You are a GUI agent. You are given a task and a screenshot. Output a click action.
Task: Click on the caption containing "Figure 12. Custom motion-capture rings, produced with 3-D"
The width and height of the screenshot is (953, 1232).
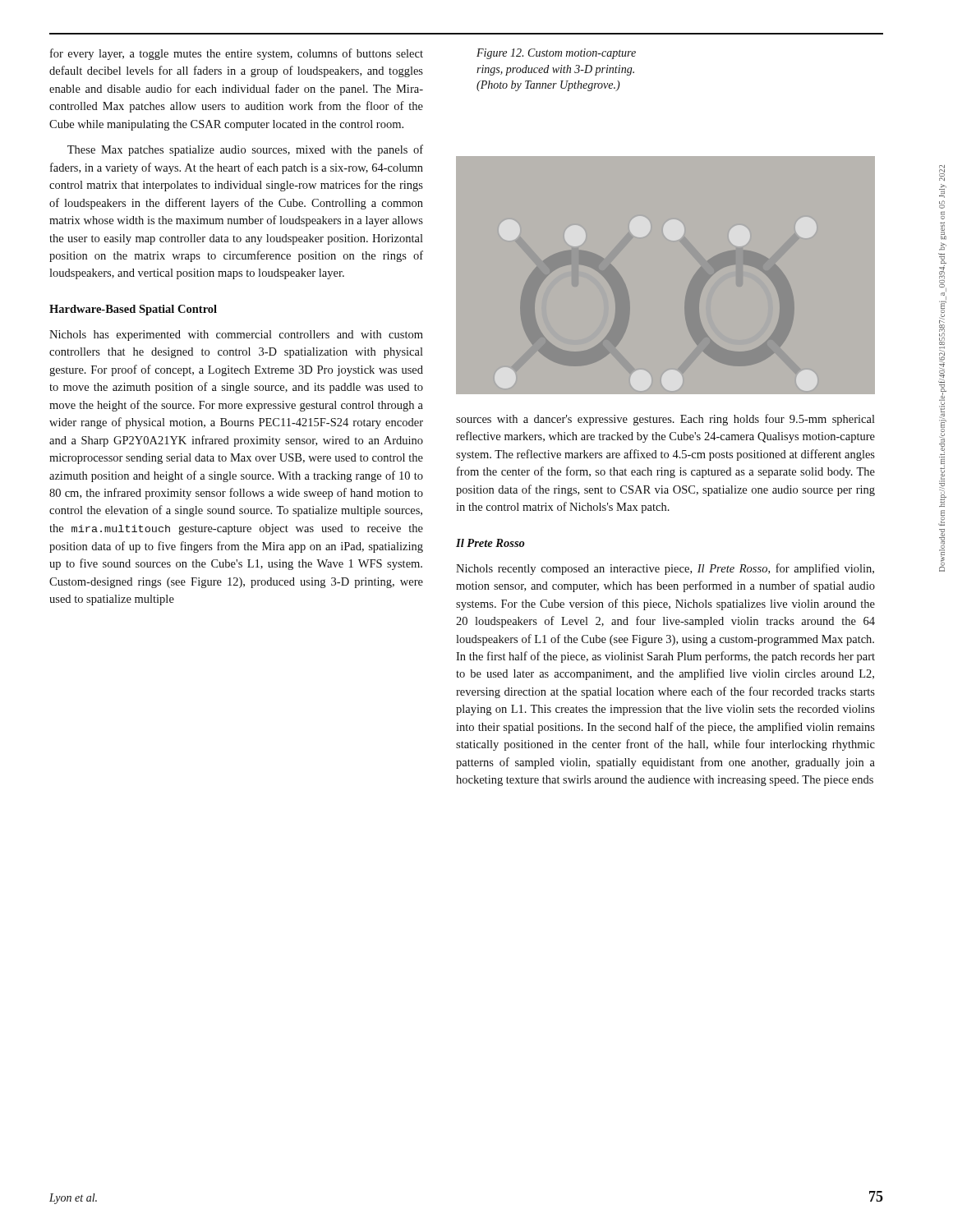pyautogui.click(x=556, y=69)
